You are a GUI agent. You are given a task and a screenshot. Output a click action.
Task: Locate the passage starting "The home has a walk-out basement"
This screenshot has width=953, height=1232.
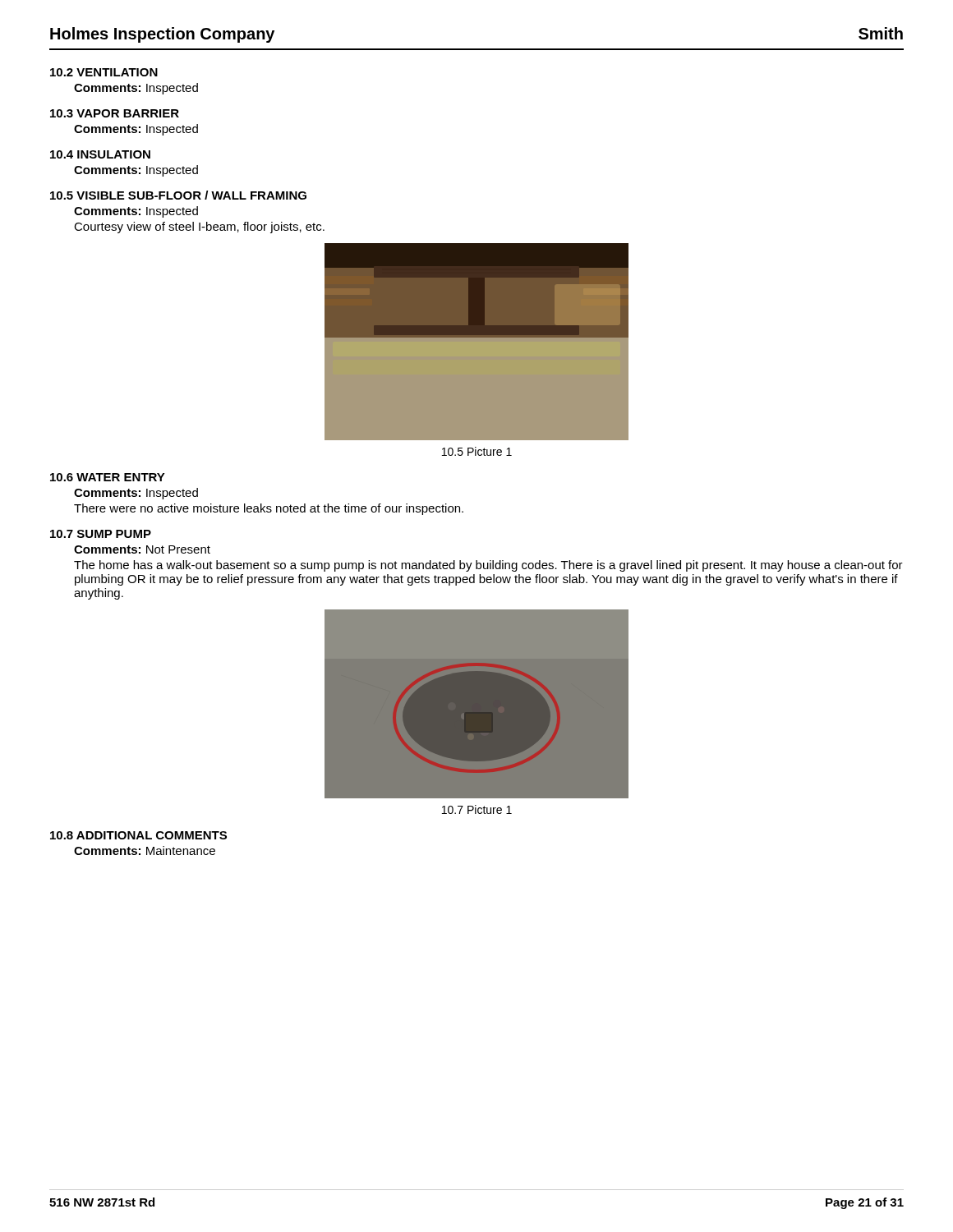coord(488,579)
